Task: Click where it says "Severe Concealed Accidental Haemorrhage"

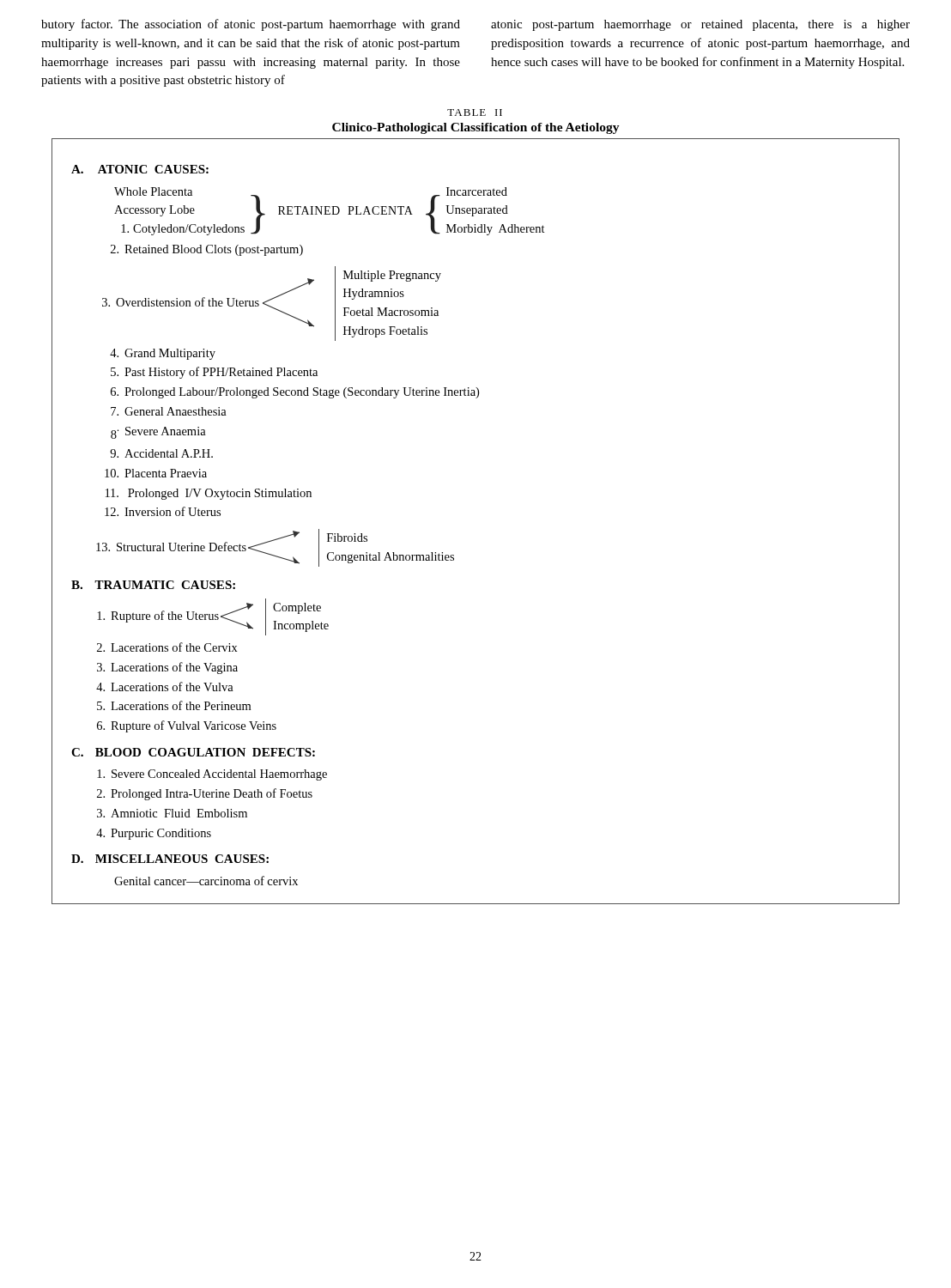Action: click(207, 775)
